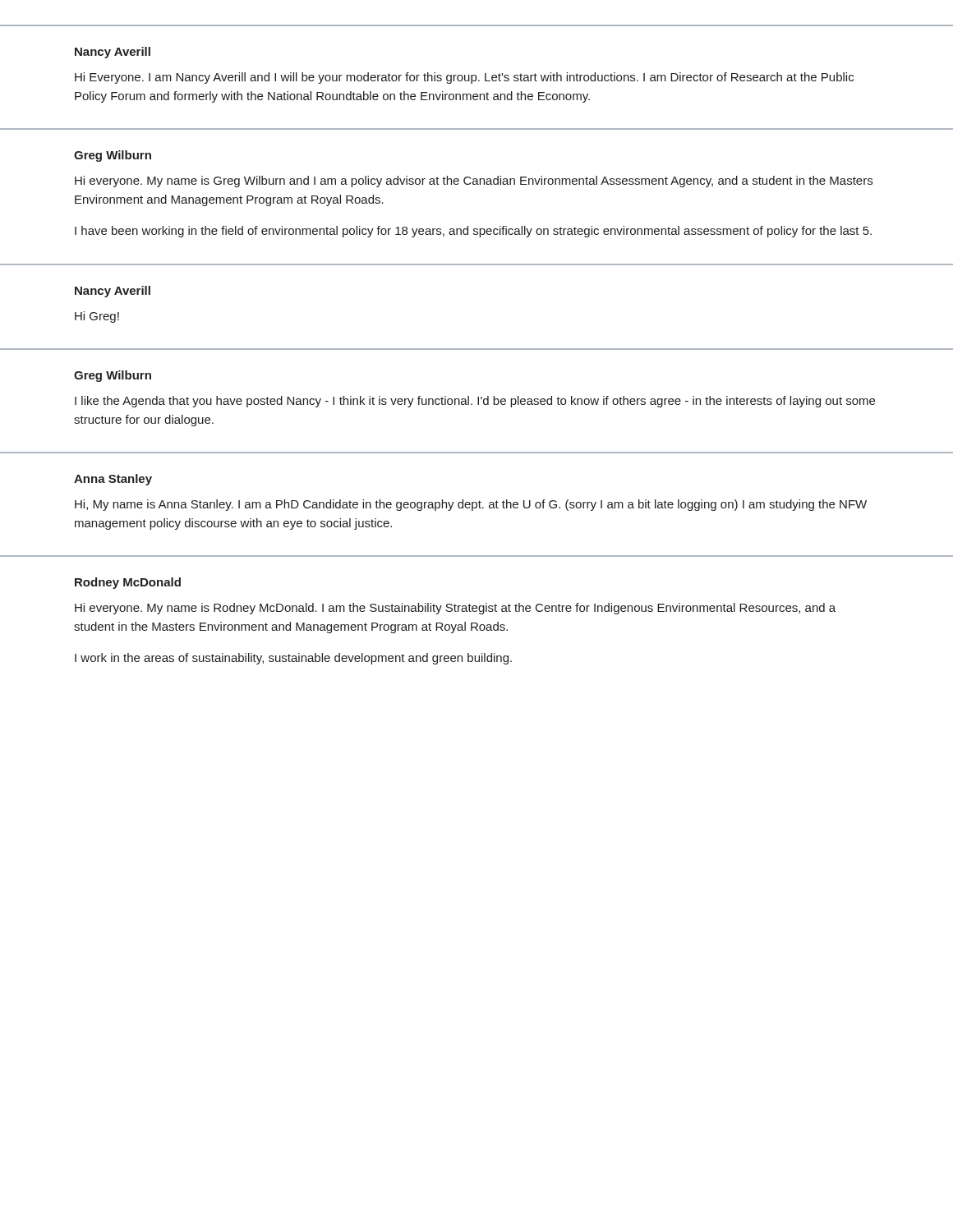Viewport: 953px width, 1232px height.
Task: Find the block on this page that starts "Hi, My name is Anna Stanley. I am"
Action: (470, 513)
